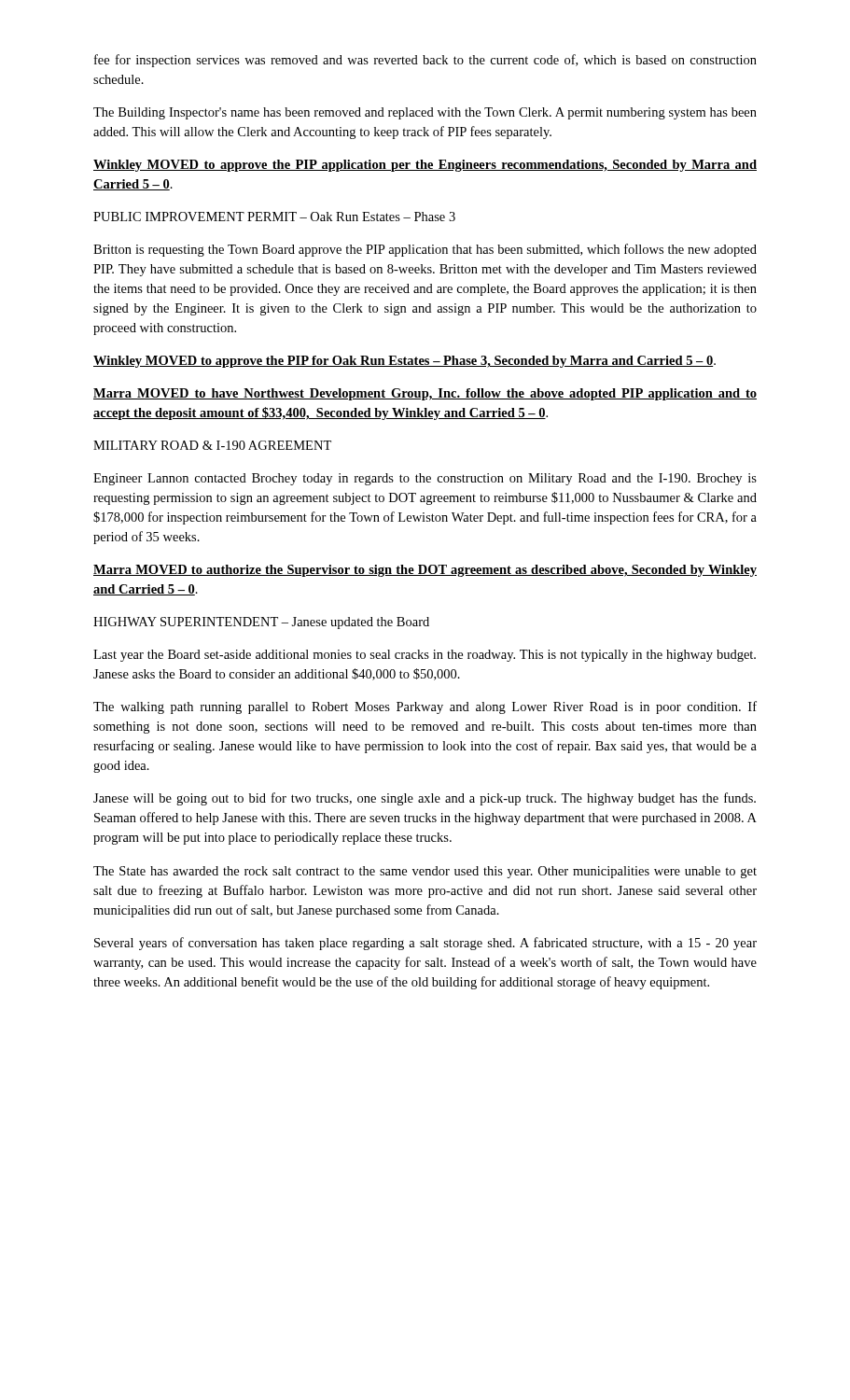Locate the block of text that opens with "Britton is requesting the"
The image size is (850, 1400).
[x=425, y=288]
